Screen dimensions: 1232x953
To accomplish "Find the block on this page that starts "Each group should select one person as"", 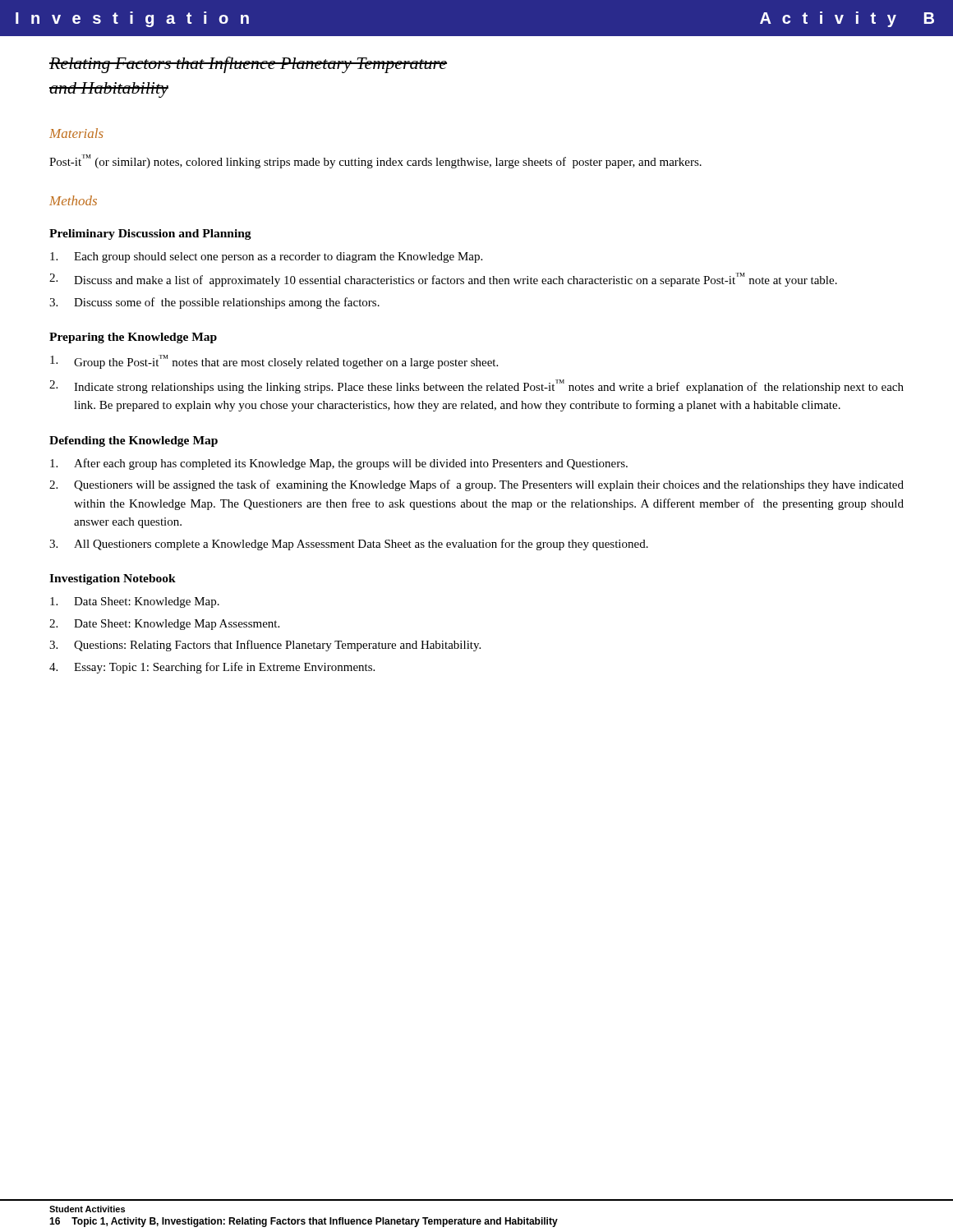I will [x=476, y=256].
